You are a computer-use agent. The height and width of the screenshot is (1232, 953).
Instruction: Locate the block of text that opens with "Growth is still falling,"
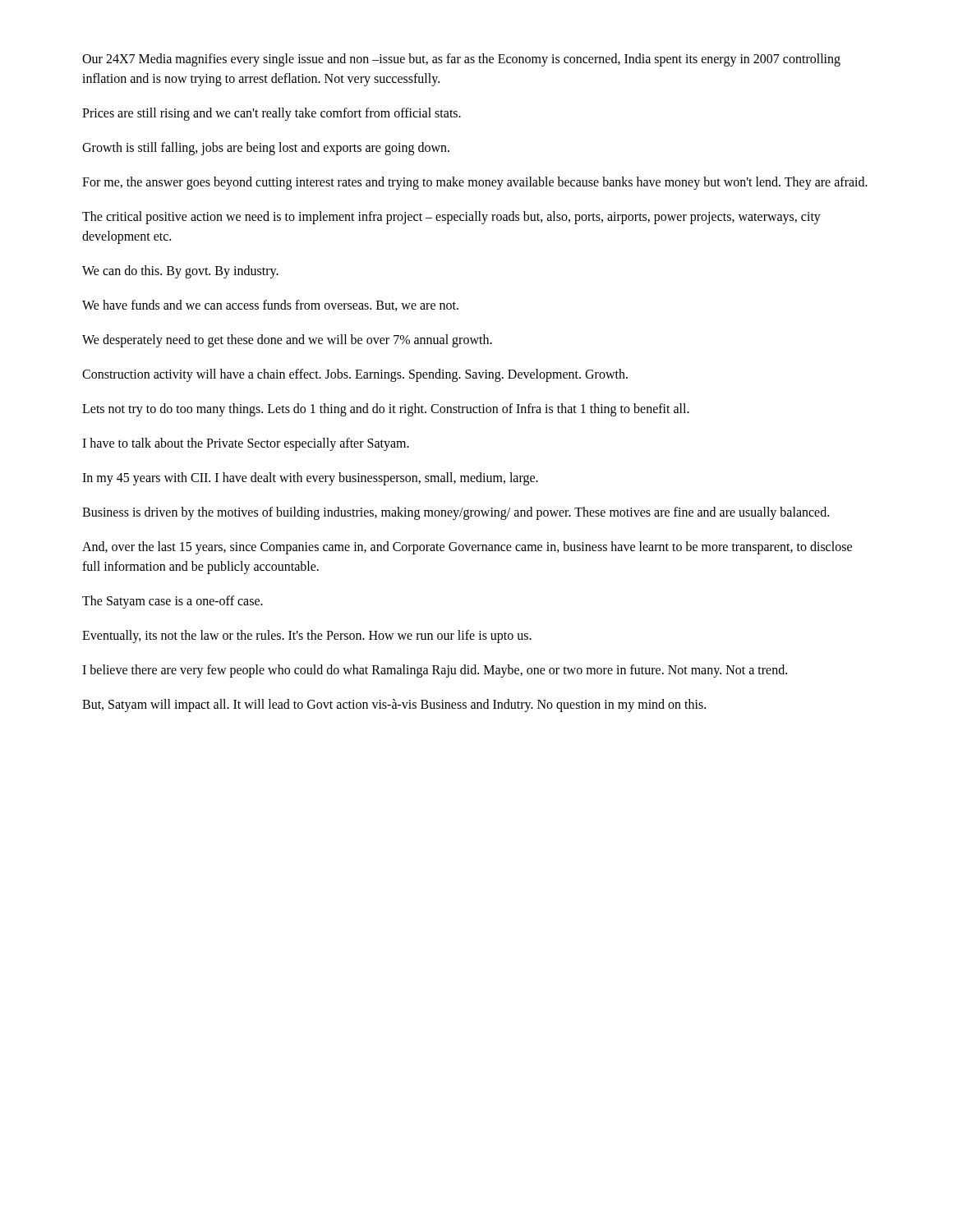click(x=266, y=147)
